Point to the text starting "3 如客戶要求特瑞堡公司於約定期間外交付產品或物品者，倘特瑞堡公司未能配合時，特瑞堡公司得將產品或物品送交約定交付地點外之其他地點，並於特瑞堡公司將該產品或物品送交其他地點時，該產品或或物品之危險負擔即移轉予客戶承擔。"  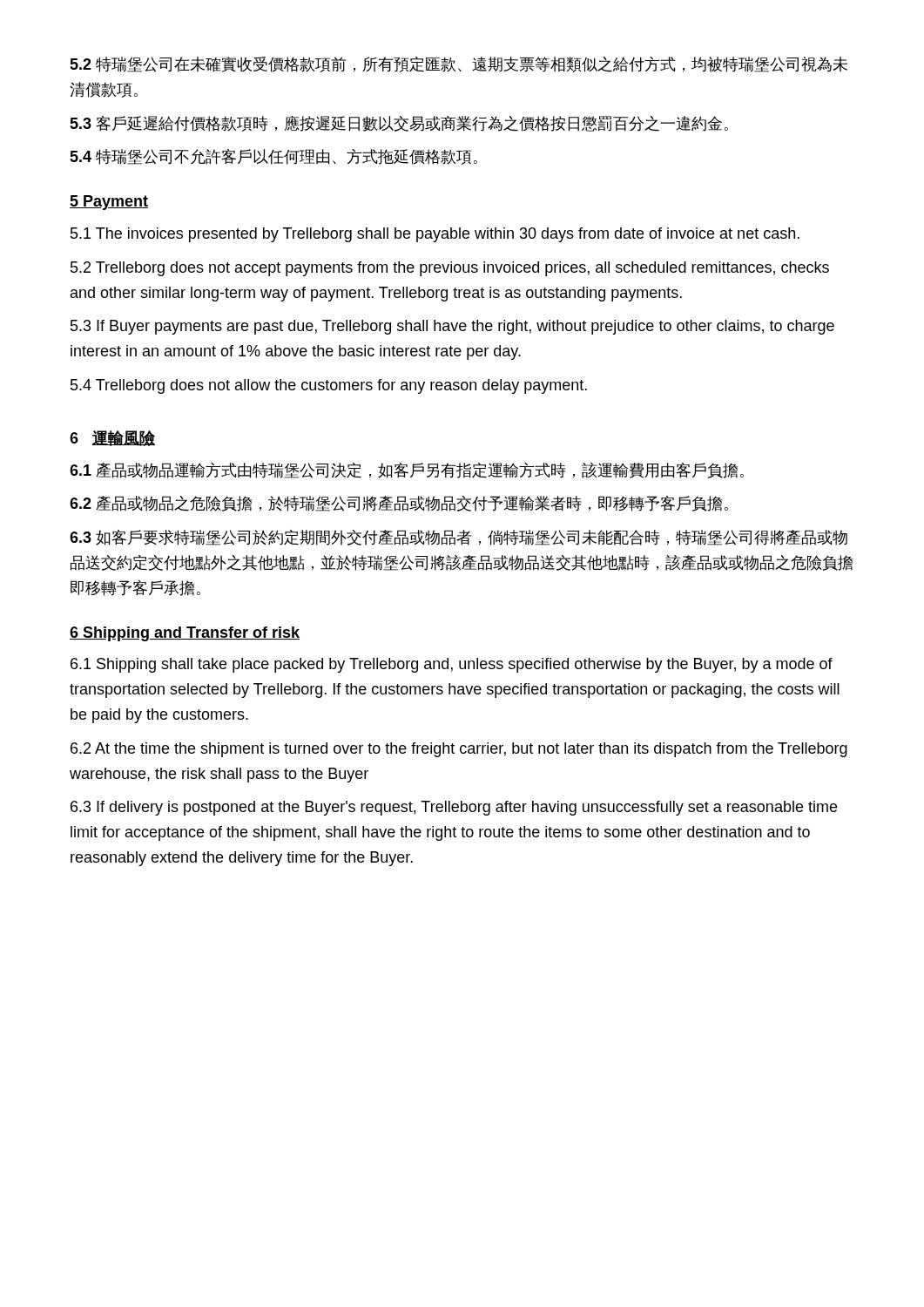click(462, 563)
